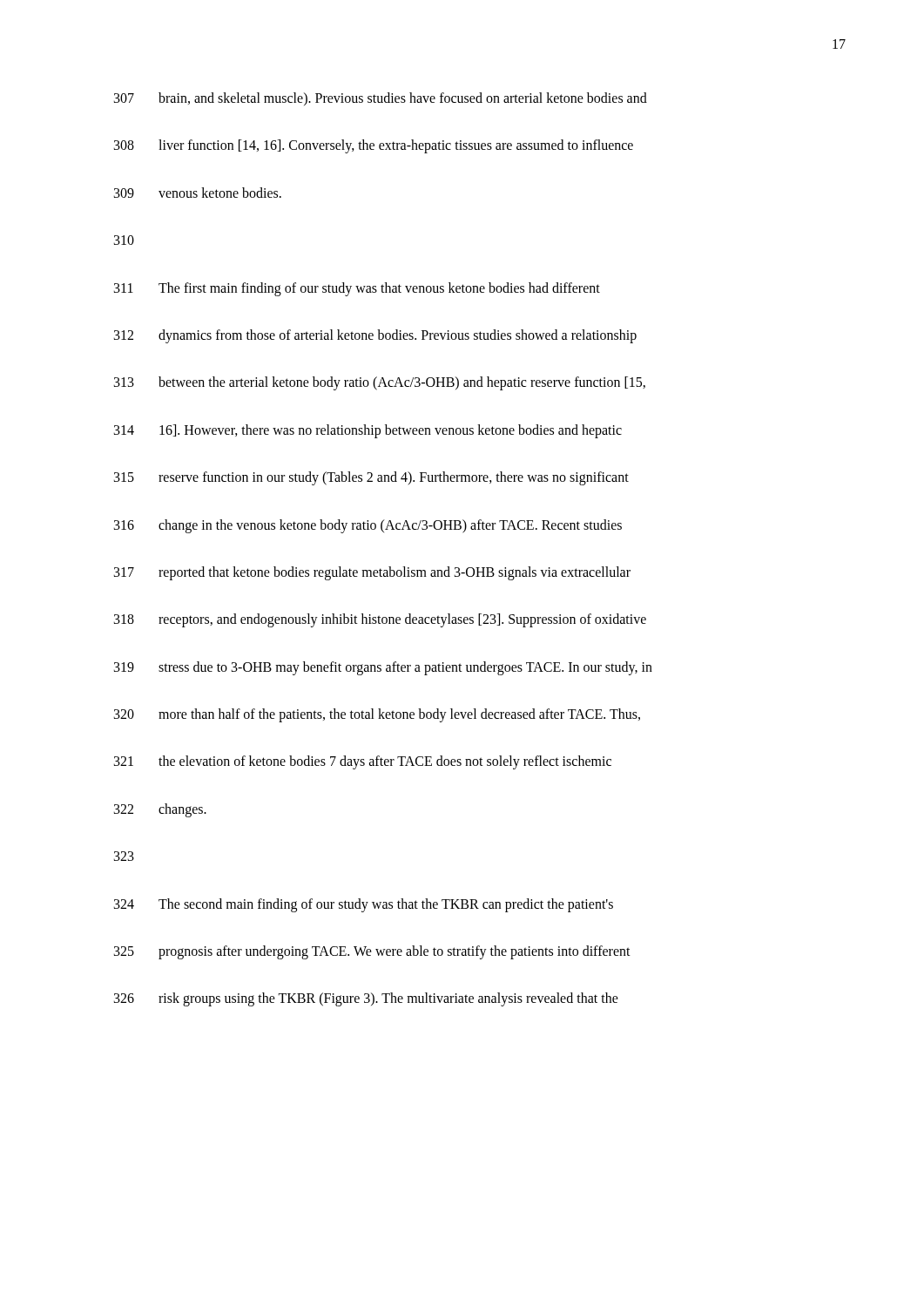Locate the text block that reads "312 dynamics from those of"
The image size is (924, 1307).
375,336
